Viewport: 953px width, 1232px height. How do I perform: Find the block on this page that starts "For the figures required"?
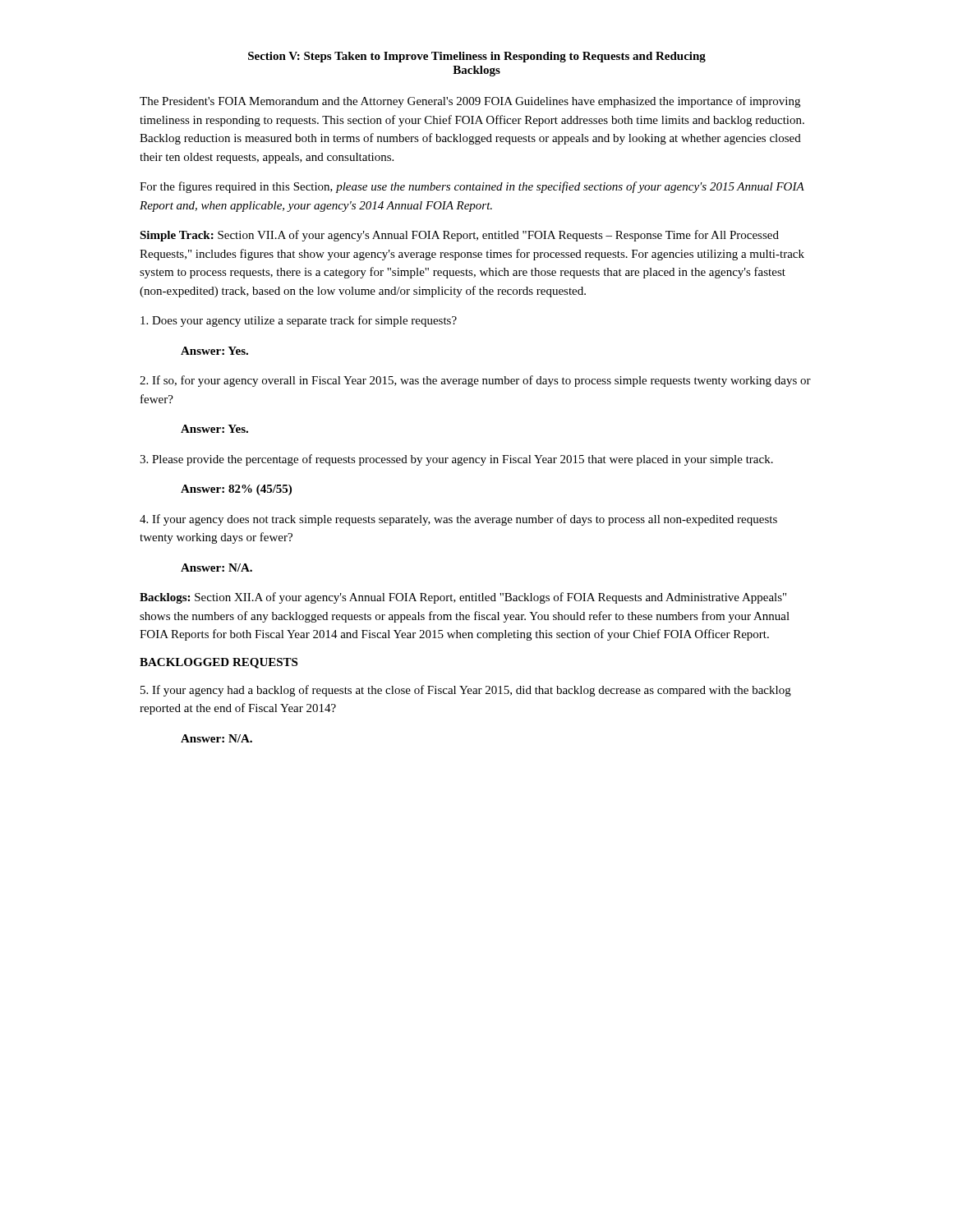point(472,196)
